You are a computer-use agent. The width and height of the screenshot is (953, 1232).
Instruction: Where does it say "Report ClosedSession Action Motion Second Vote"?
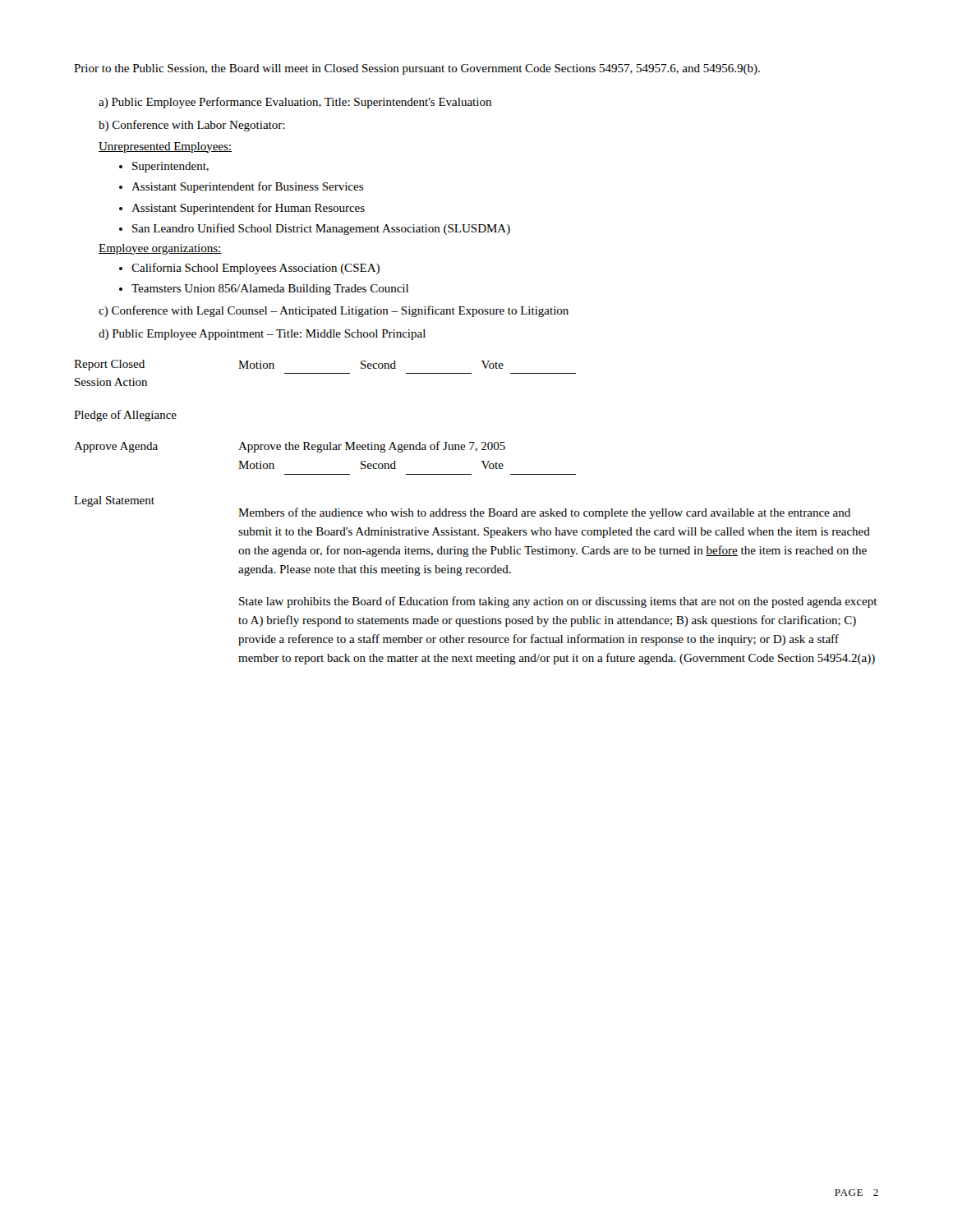pyautogui.click(x=476, y=373)
